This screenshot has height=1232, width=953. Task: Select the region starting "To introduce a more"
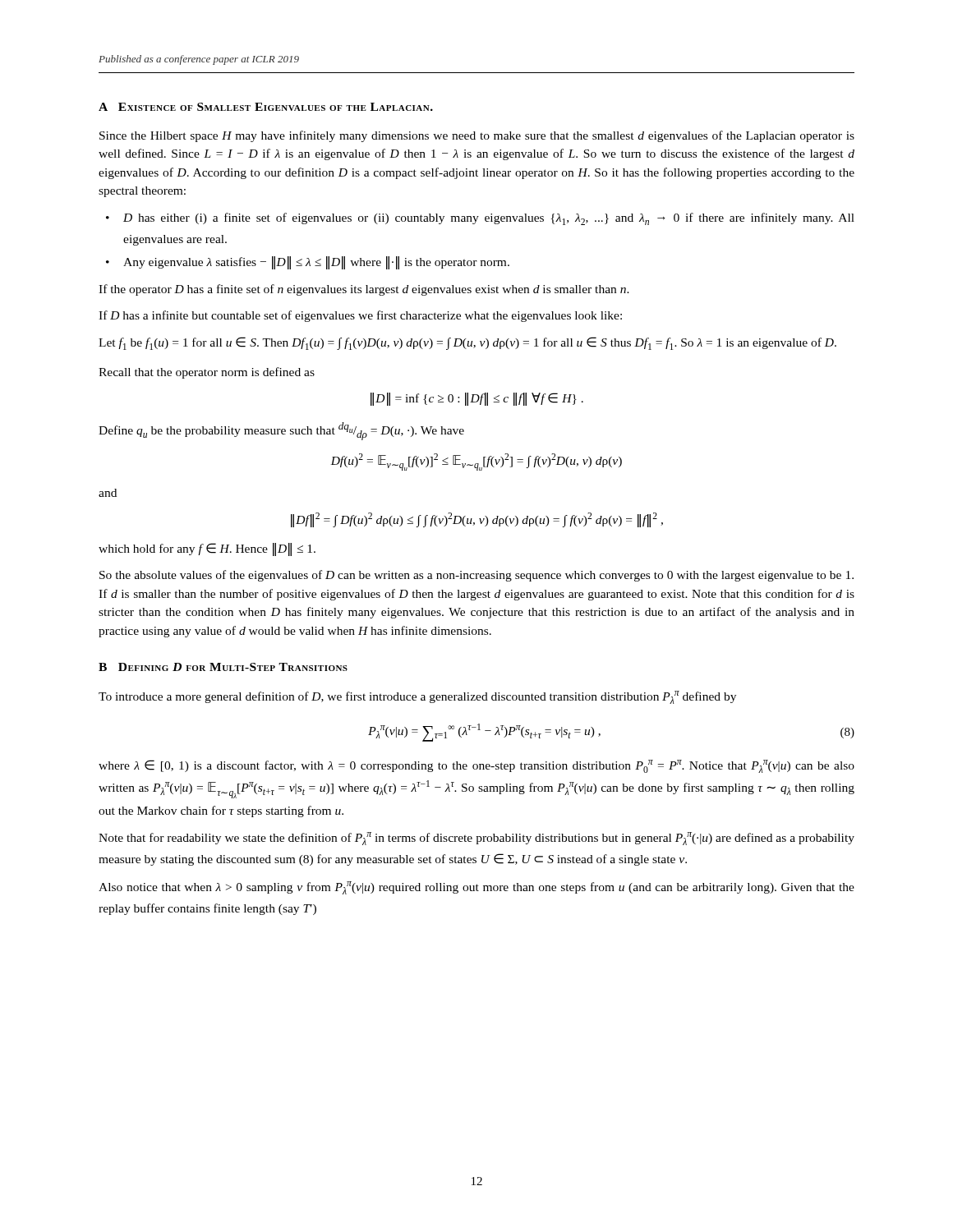[476, 697]
